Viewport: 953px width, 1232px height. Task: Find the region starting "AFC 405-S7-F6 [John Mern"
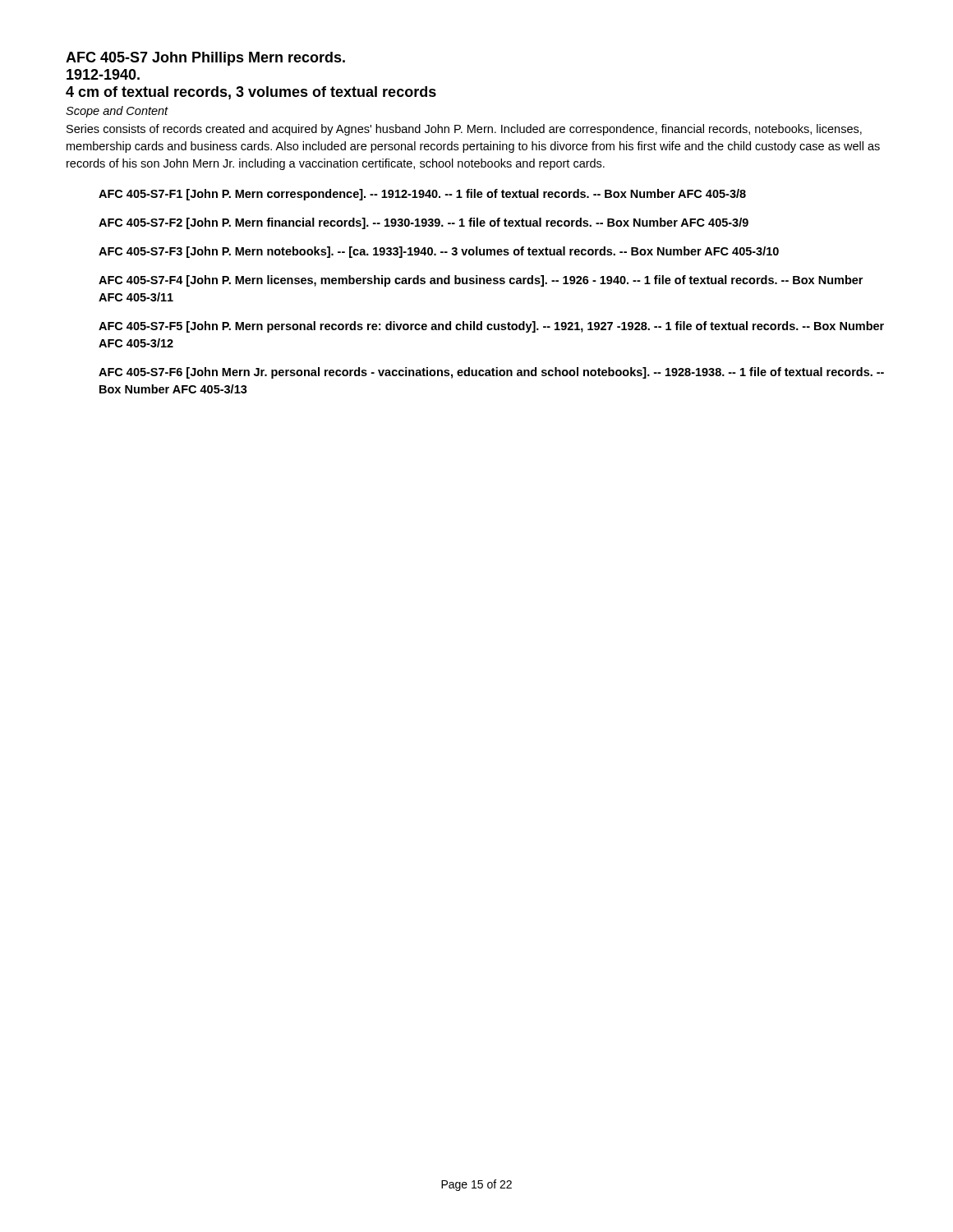coord(491,381)
